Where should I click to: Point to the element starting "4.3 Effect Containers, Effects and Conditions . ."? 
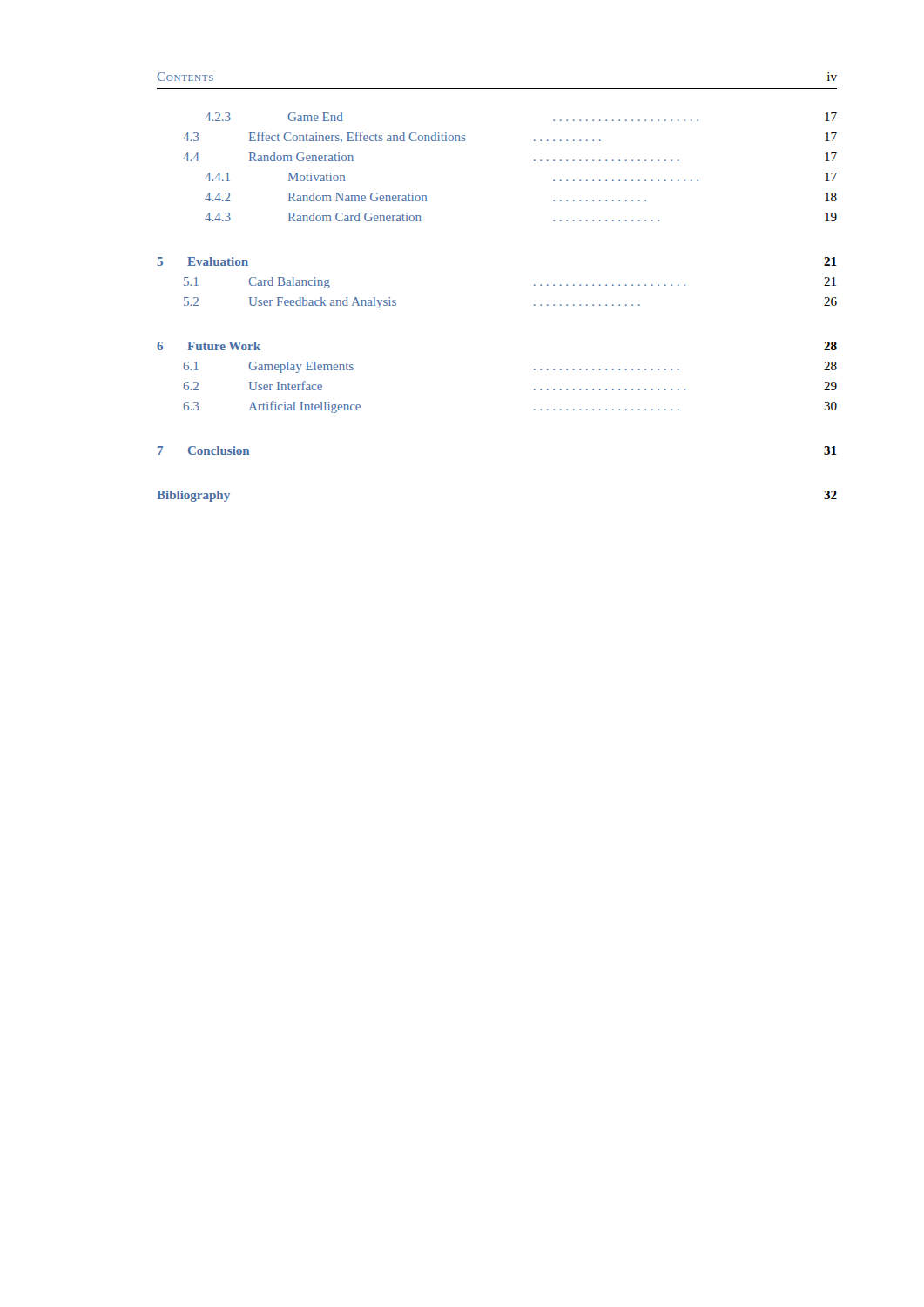click(188, 136)
